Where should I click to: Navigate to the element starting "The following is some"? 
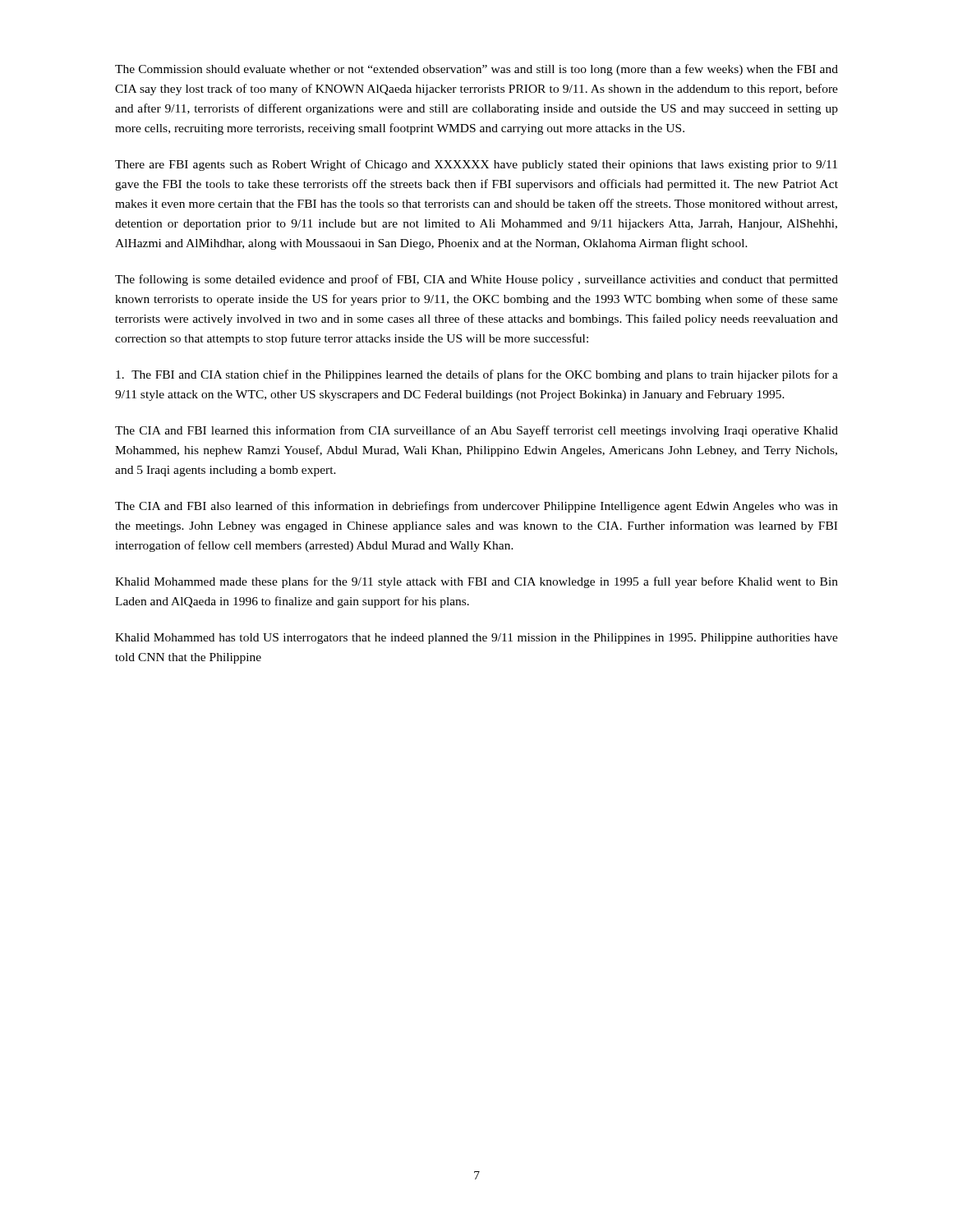pyautogui.click(x=476, y=309)
